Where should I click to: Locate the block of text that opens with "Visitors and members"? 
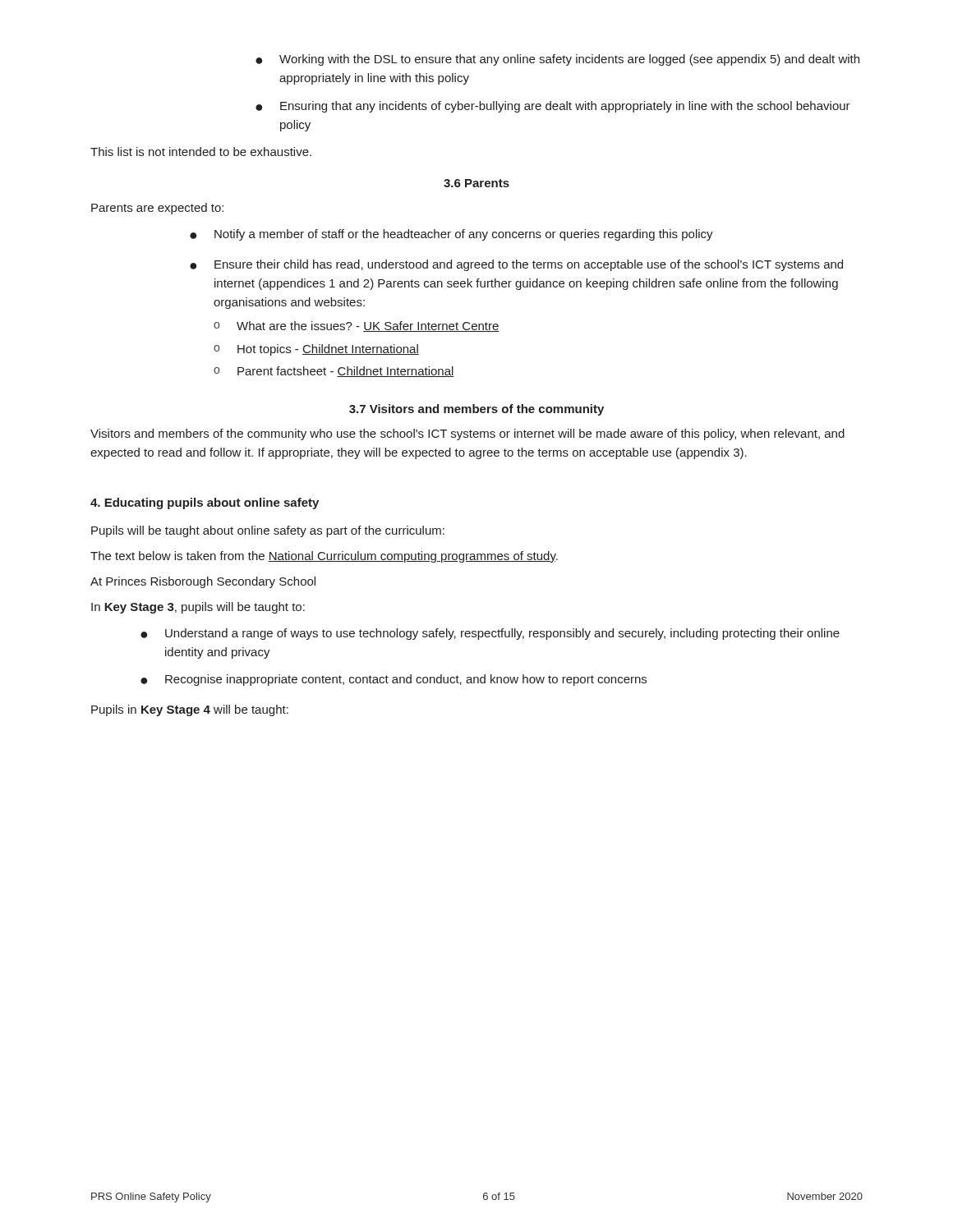click(468, 443)
